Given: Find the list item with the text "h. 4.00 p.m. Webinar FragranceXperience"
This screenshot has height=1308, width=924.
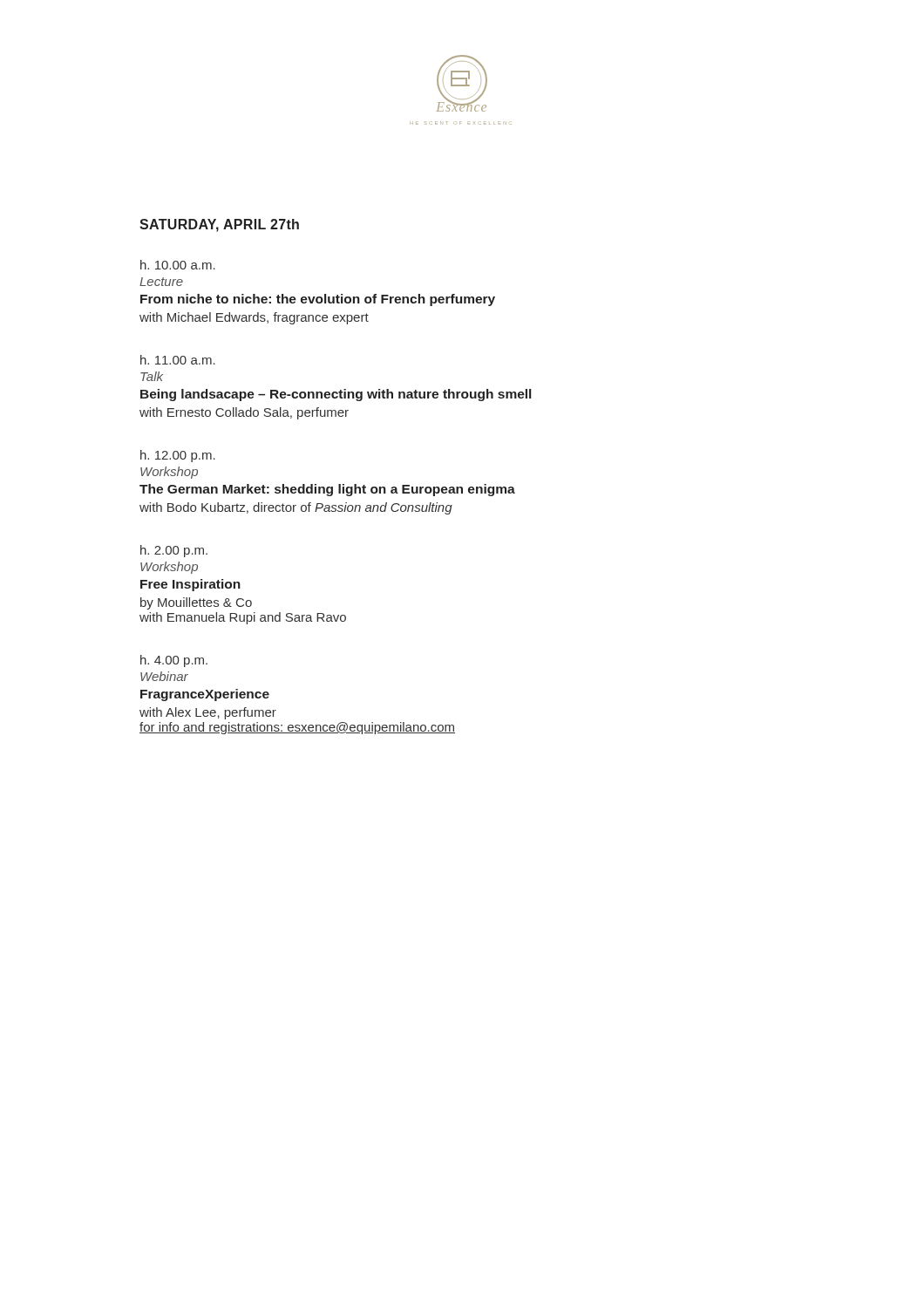Looking at the screenshot, I should 174,661.
